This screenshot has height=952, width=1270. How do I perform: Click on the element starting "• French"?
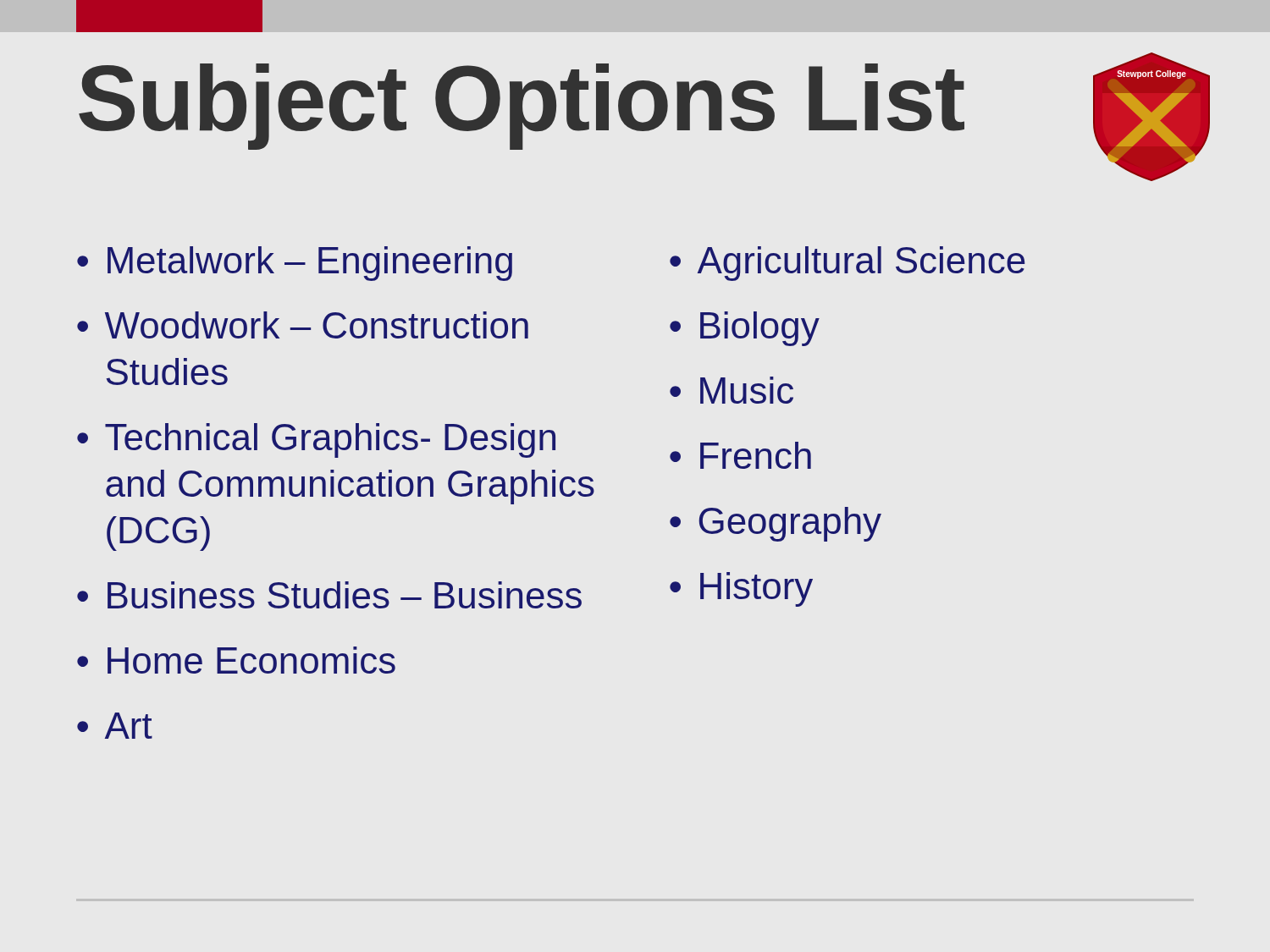point(741,456)
